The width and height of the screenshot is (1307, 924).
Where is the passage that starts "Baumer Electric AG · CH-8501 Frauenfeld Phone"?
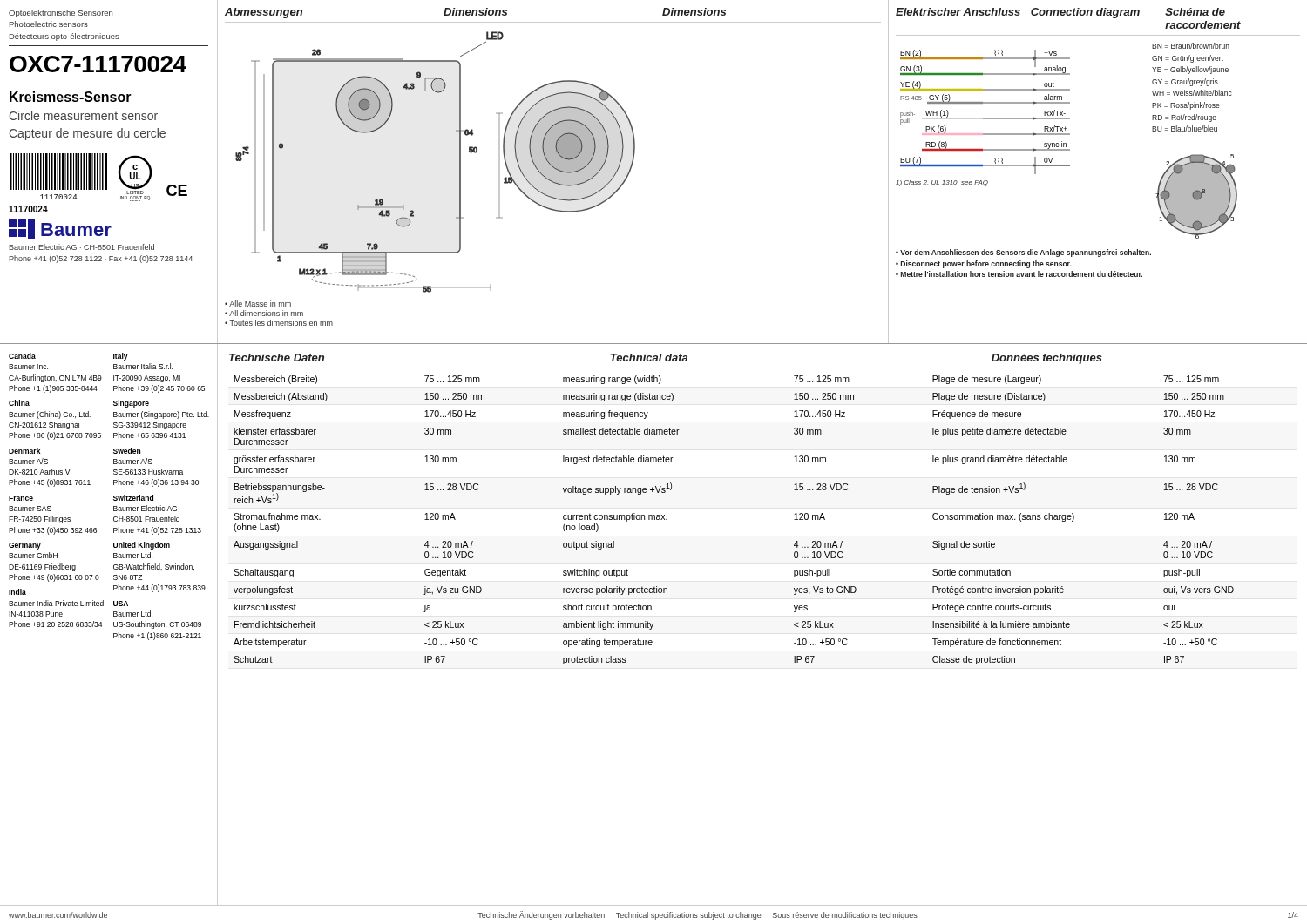(101, 253)
